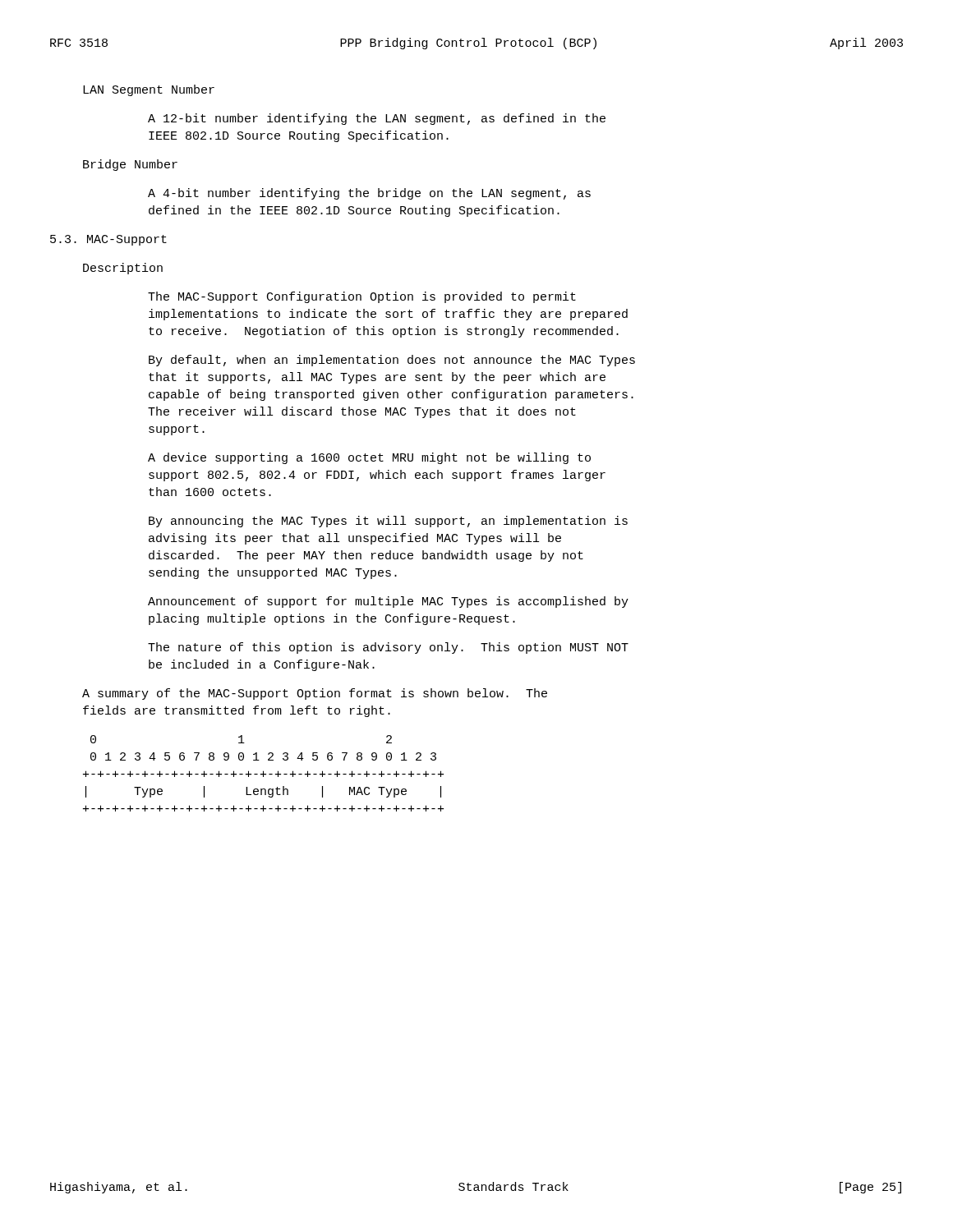Locate the text block starting "A summary of the MAC-Support Option format is"
The height and width of the screenshot is (1232, 953).
(493, 703)
